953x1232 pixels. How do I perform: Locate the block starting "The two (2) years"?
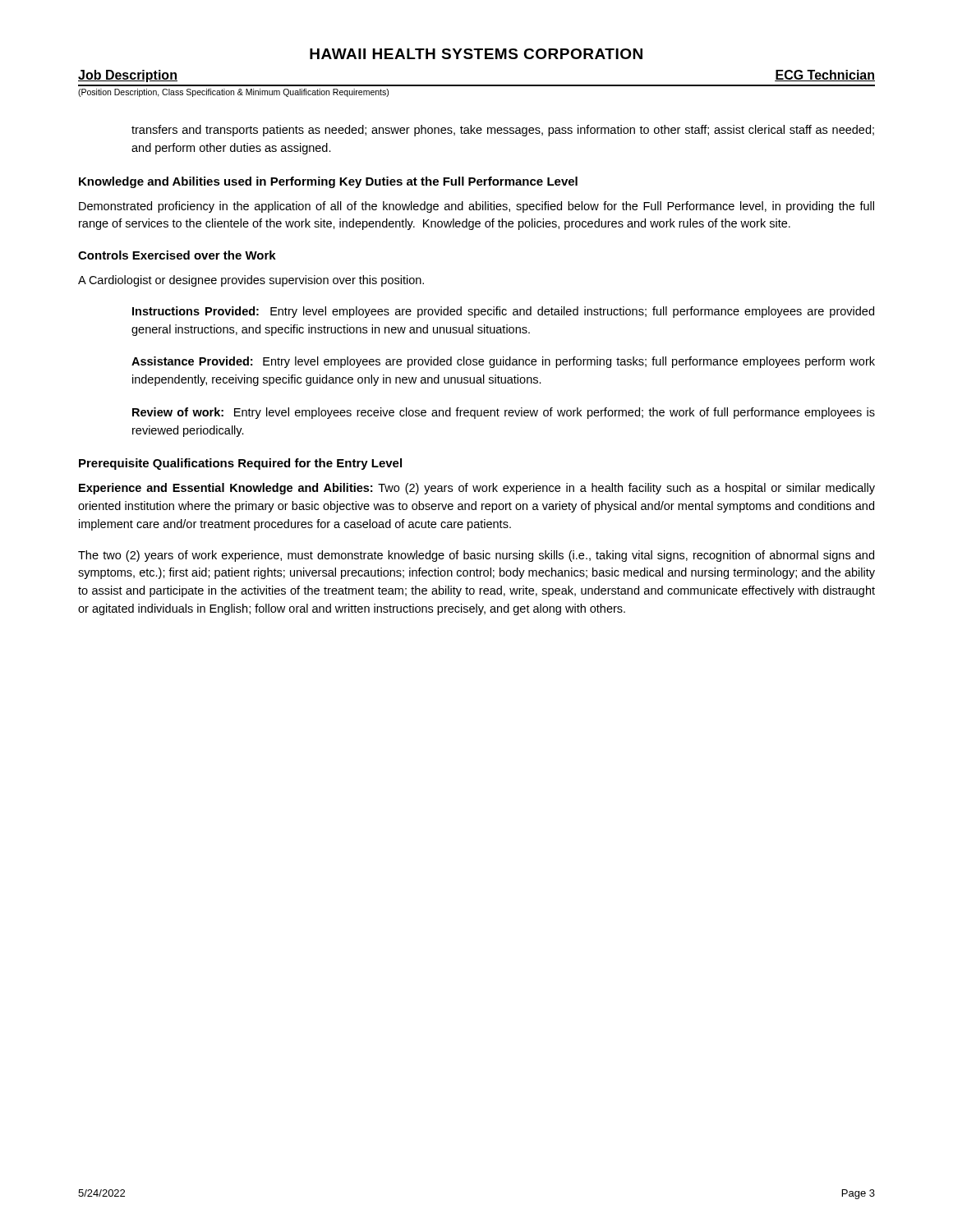(x=476, y=582)
